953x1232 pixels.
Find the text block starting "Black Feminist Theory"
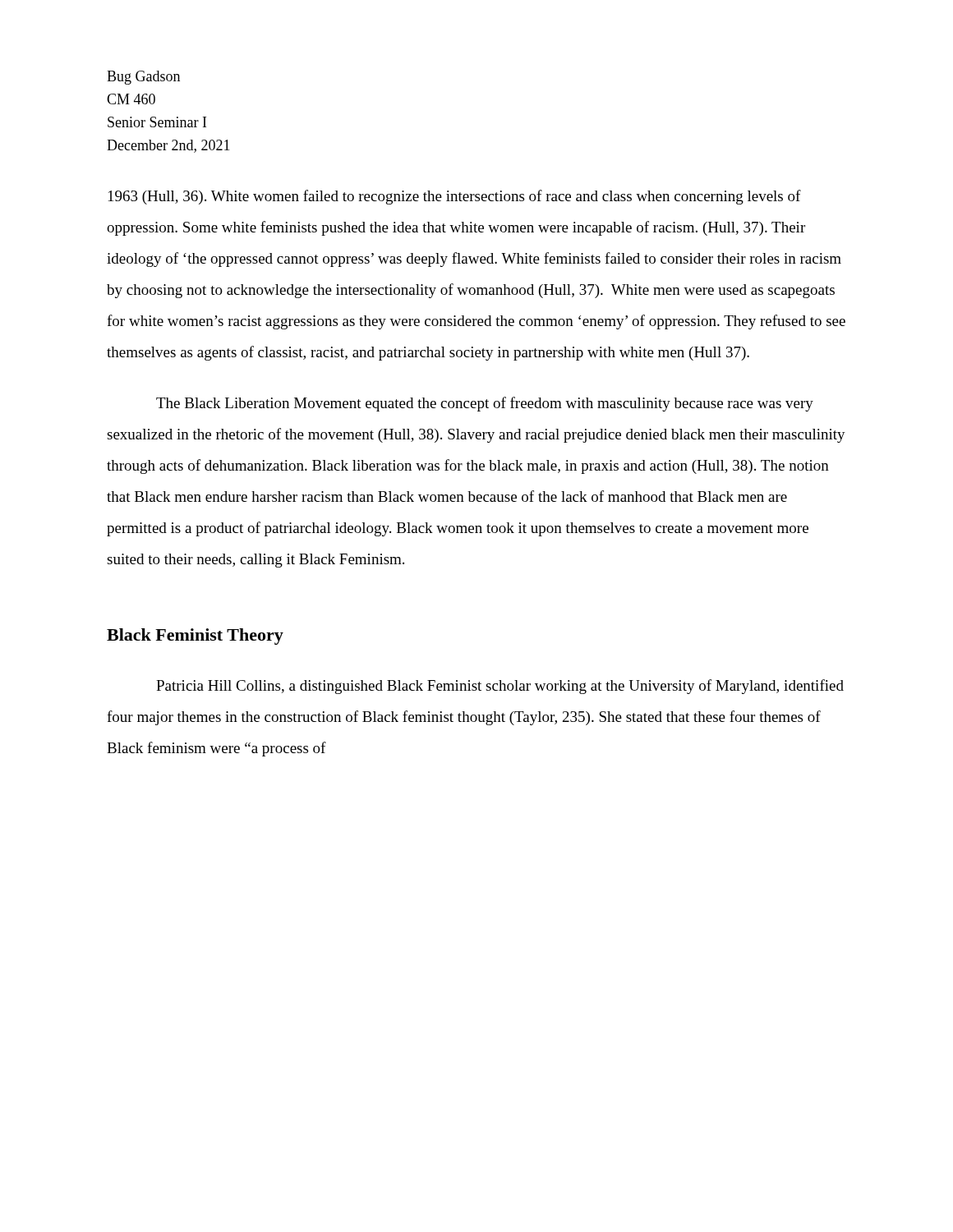pyautogui.click(x=195, y=634)
